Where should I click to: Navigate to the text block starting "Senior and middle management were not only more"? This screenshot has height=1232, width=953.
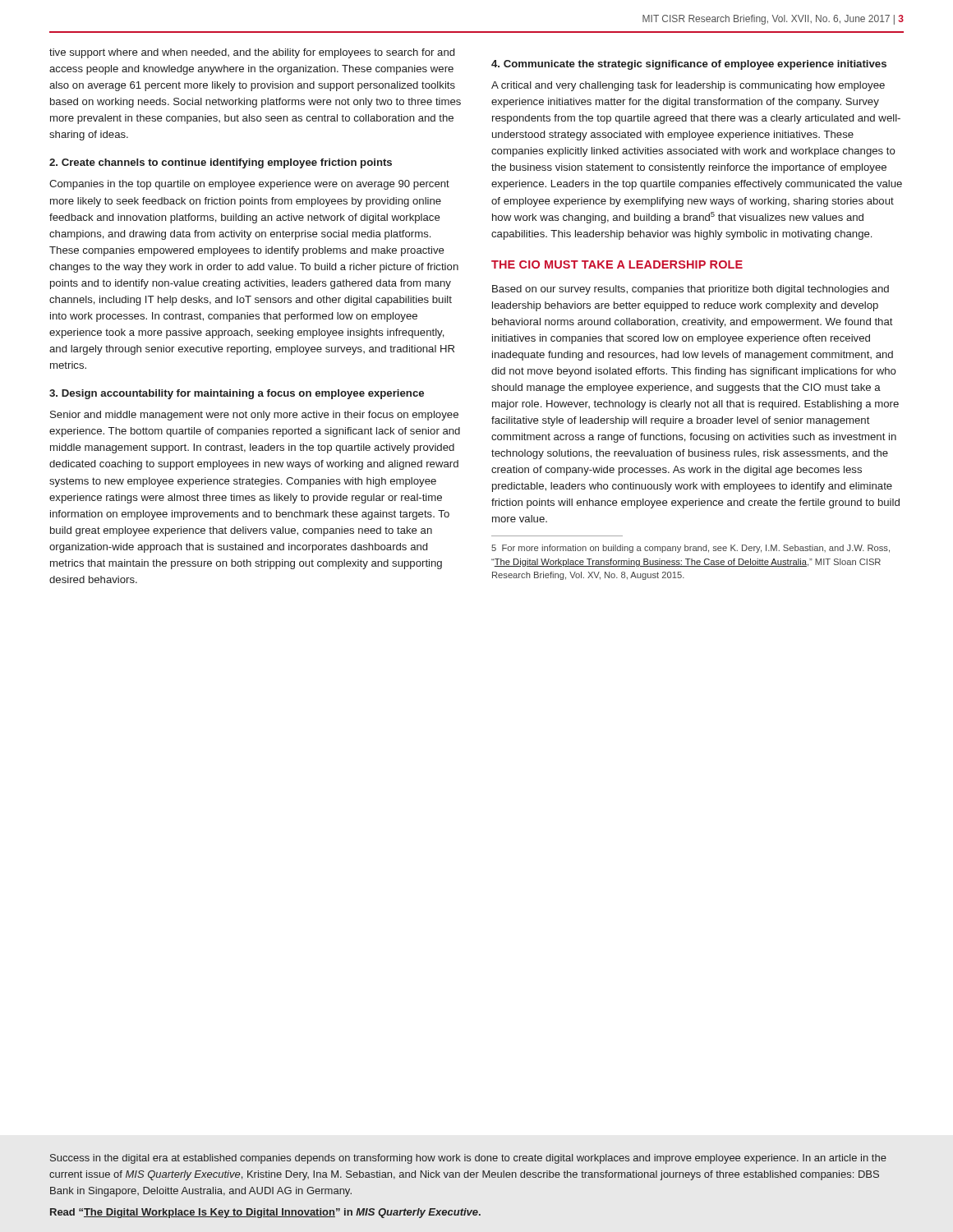255,497
